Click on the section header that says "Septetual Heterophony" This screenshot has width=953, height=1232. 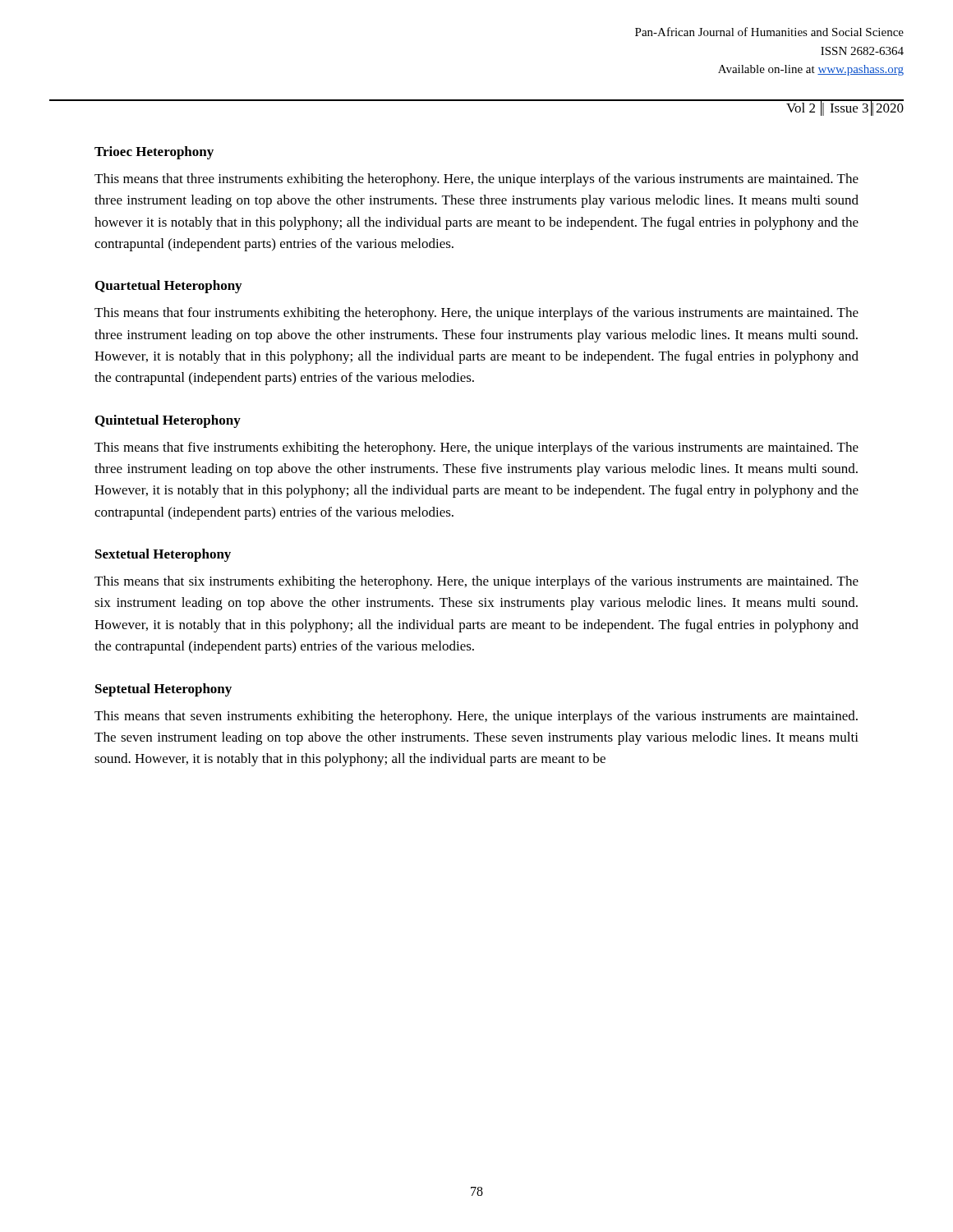click(x=163, y=688)
